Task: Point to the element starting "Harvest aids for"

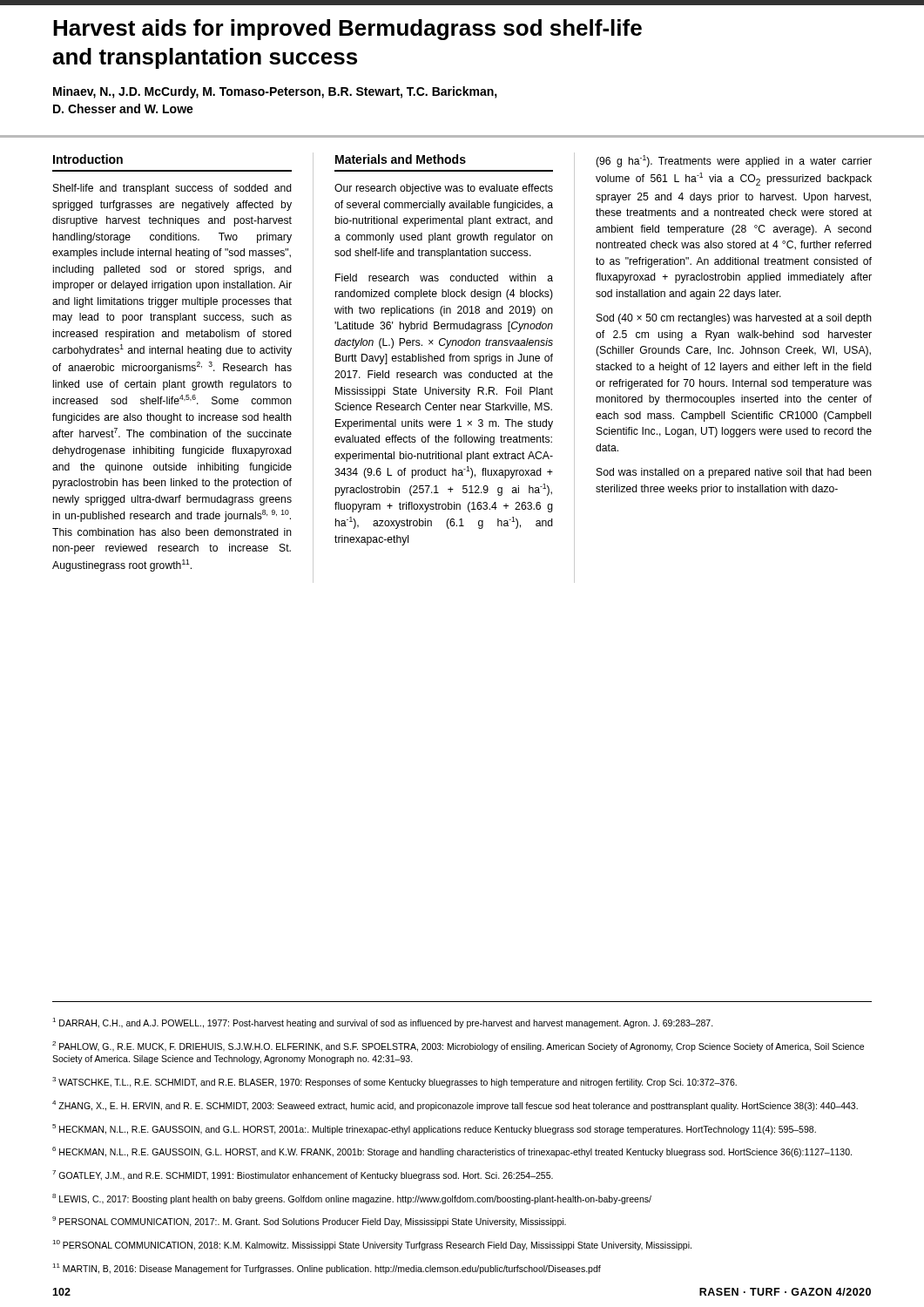Action: click(x=462, y=42)
